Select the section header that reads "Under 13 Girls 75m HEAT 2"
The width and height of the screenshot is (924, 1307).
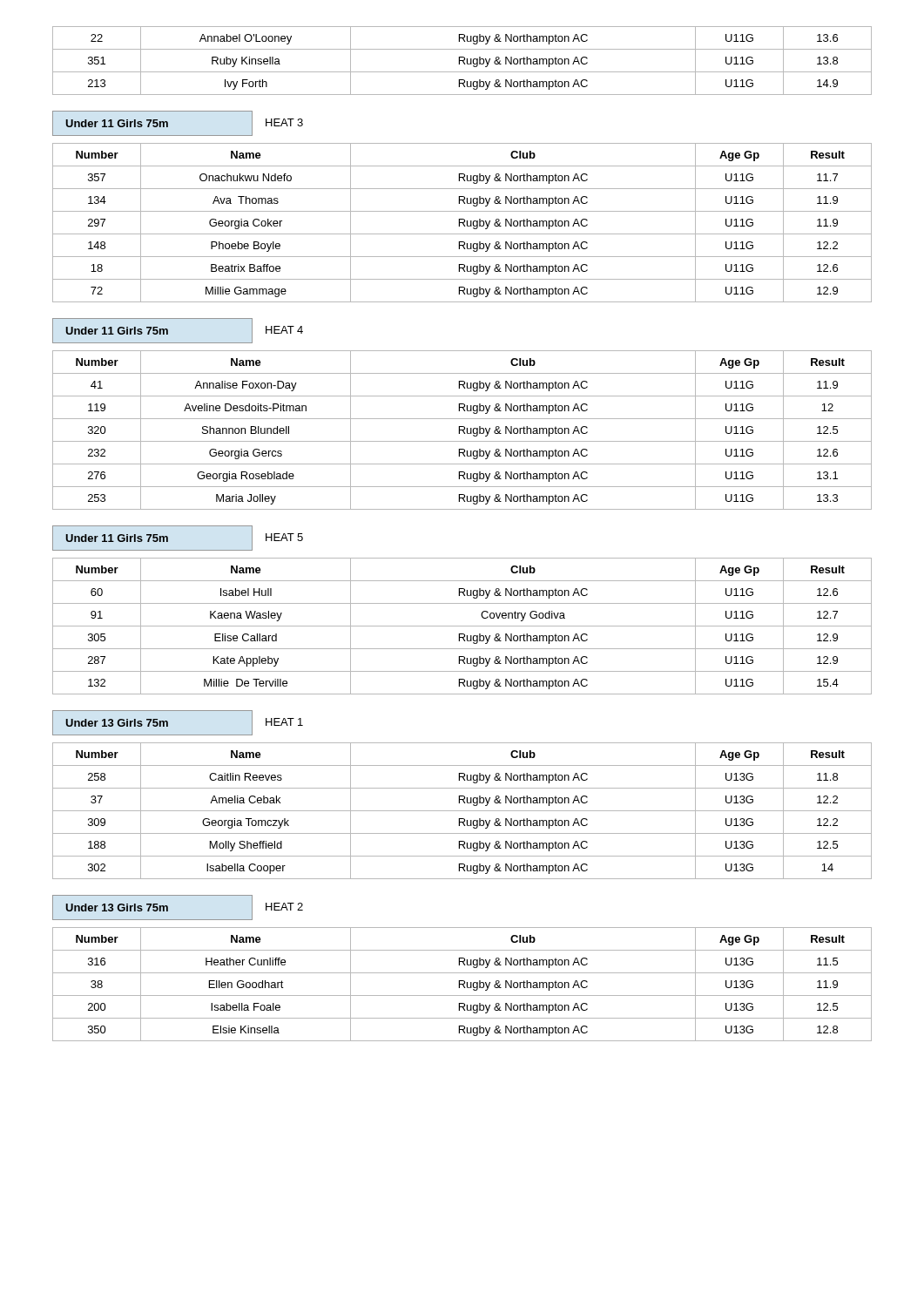(184, 908)
